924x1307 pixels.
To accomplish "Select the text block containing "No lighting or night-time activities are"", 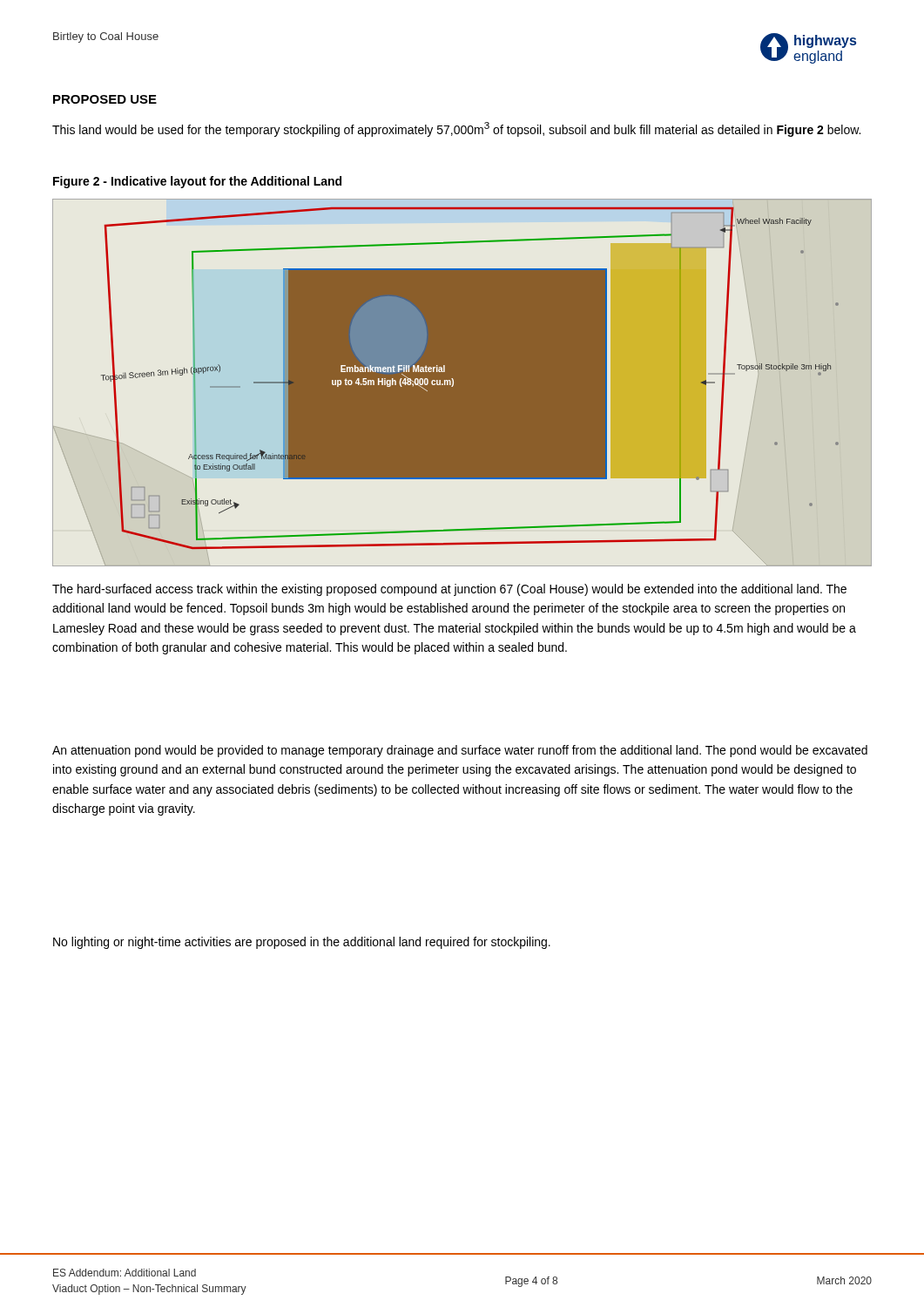I will 302,942.
